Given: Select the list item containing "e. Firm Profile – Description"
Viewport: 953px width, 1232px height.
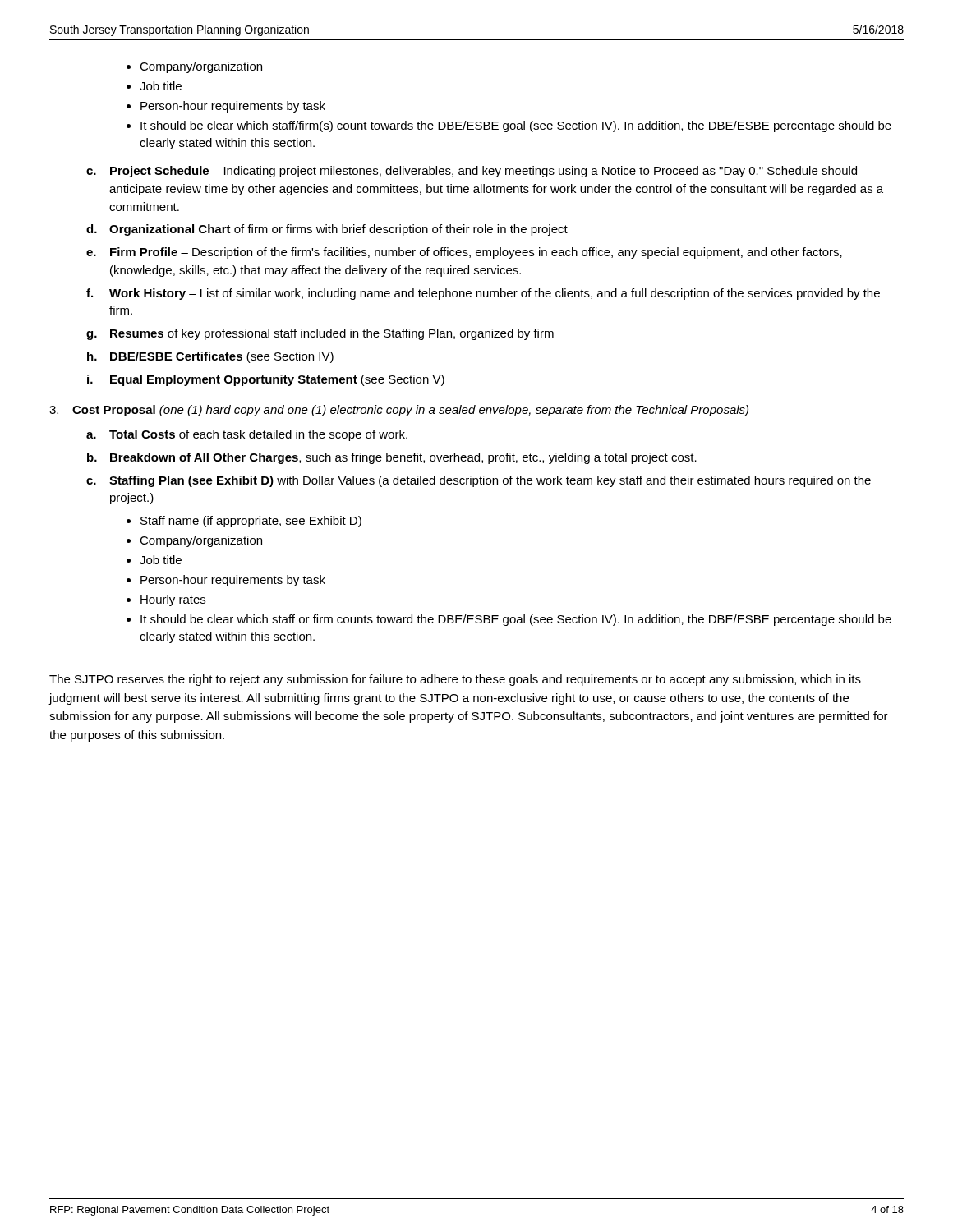Looking at the screenshot, I should click(x=495, y=261).
